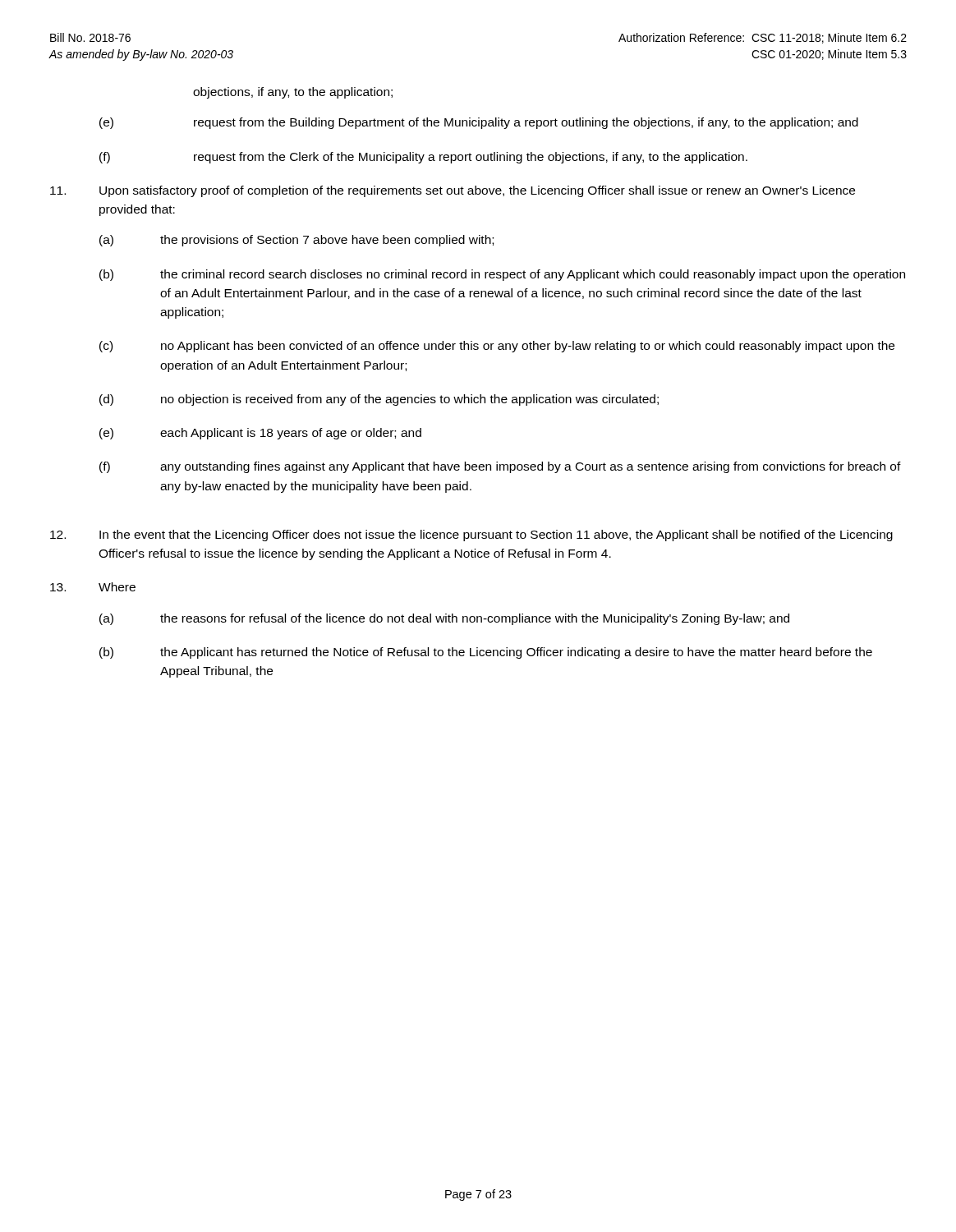Viewport: 956px width, 1232px height.
Task: Click on the block starting "objections, if any, to the application;"
Action: click(293, 92)
